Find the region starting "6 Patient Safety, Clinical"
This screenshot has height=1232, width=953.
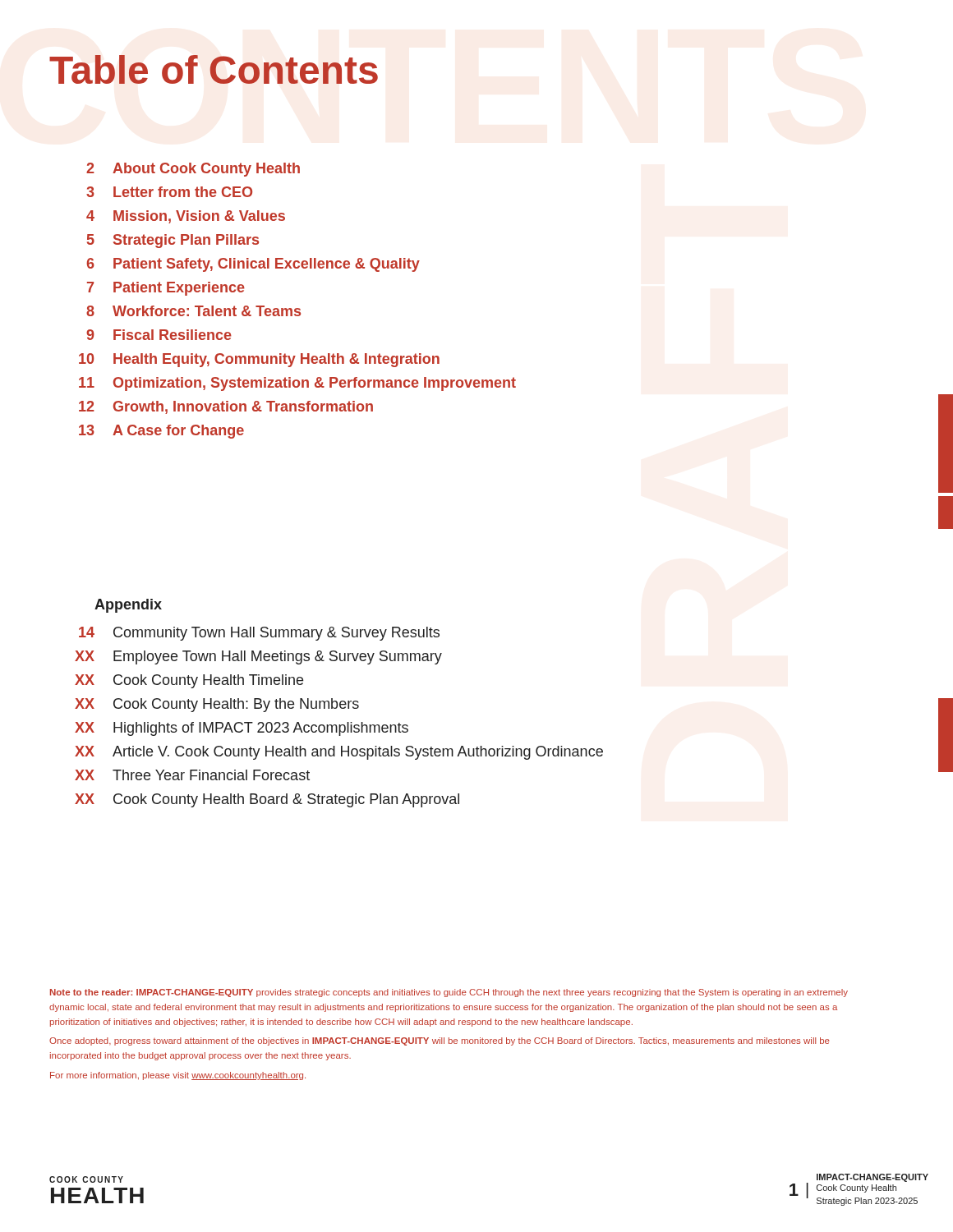[234, 264]
